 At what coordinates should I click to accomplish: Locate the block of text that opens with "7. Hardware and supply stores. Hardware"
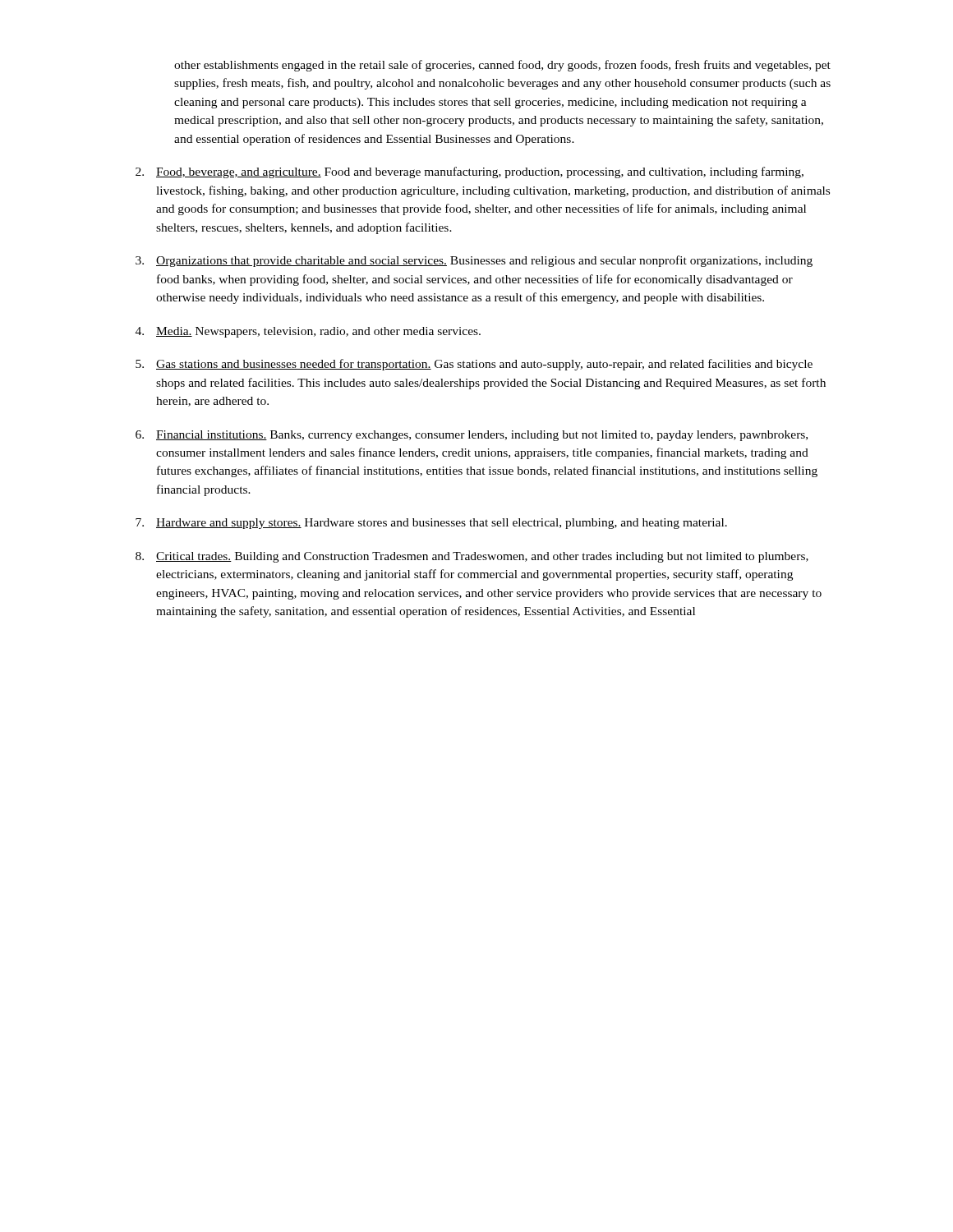click(x=476, y=523)
